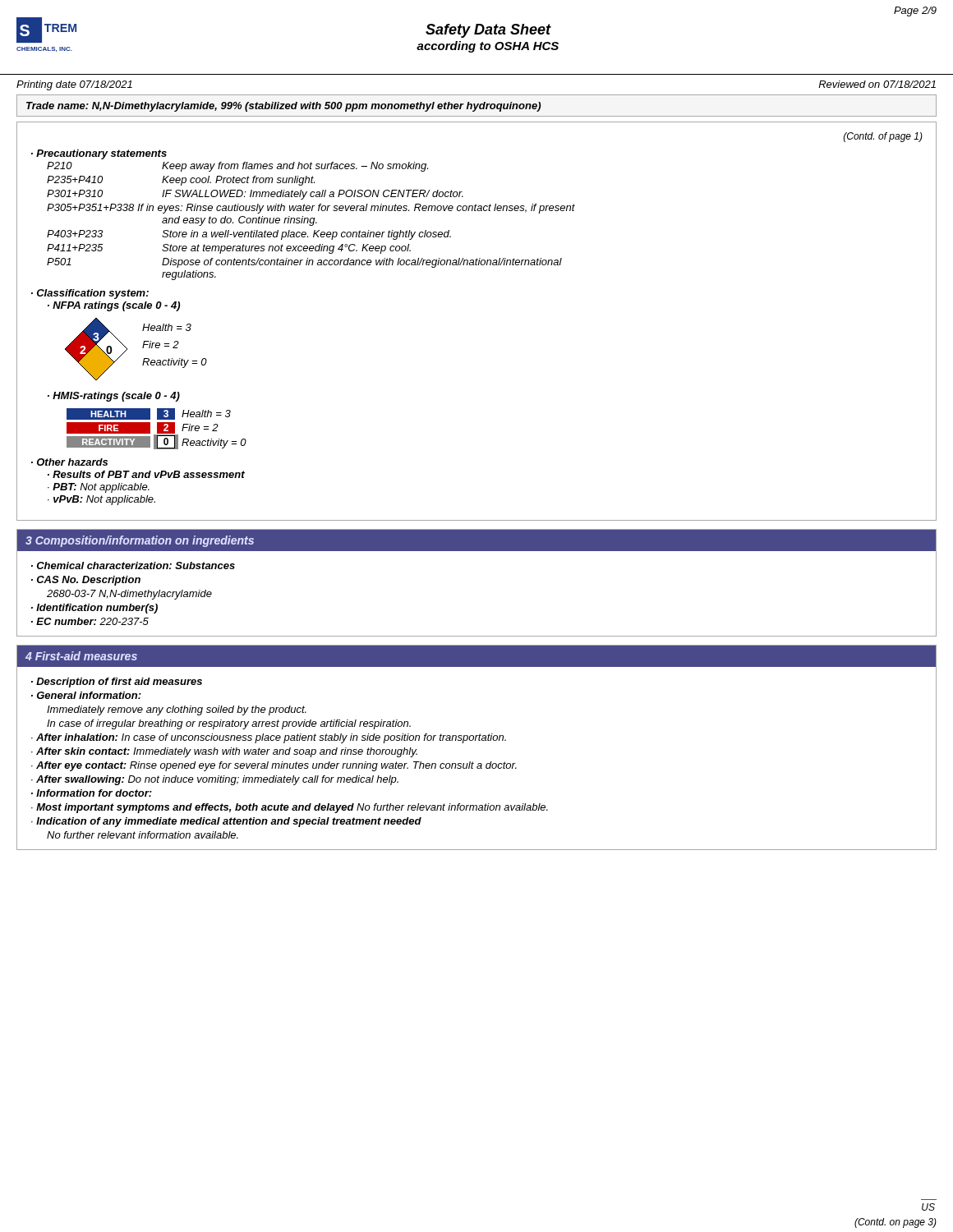The width and height of the screenshot is (953, 1232).
Task: Find the text that reads "· Results of PBT and vPvB assessment"
Action: pyautogui.click(x=146, y=474)
